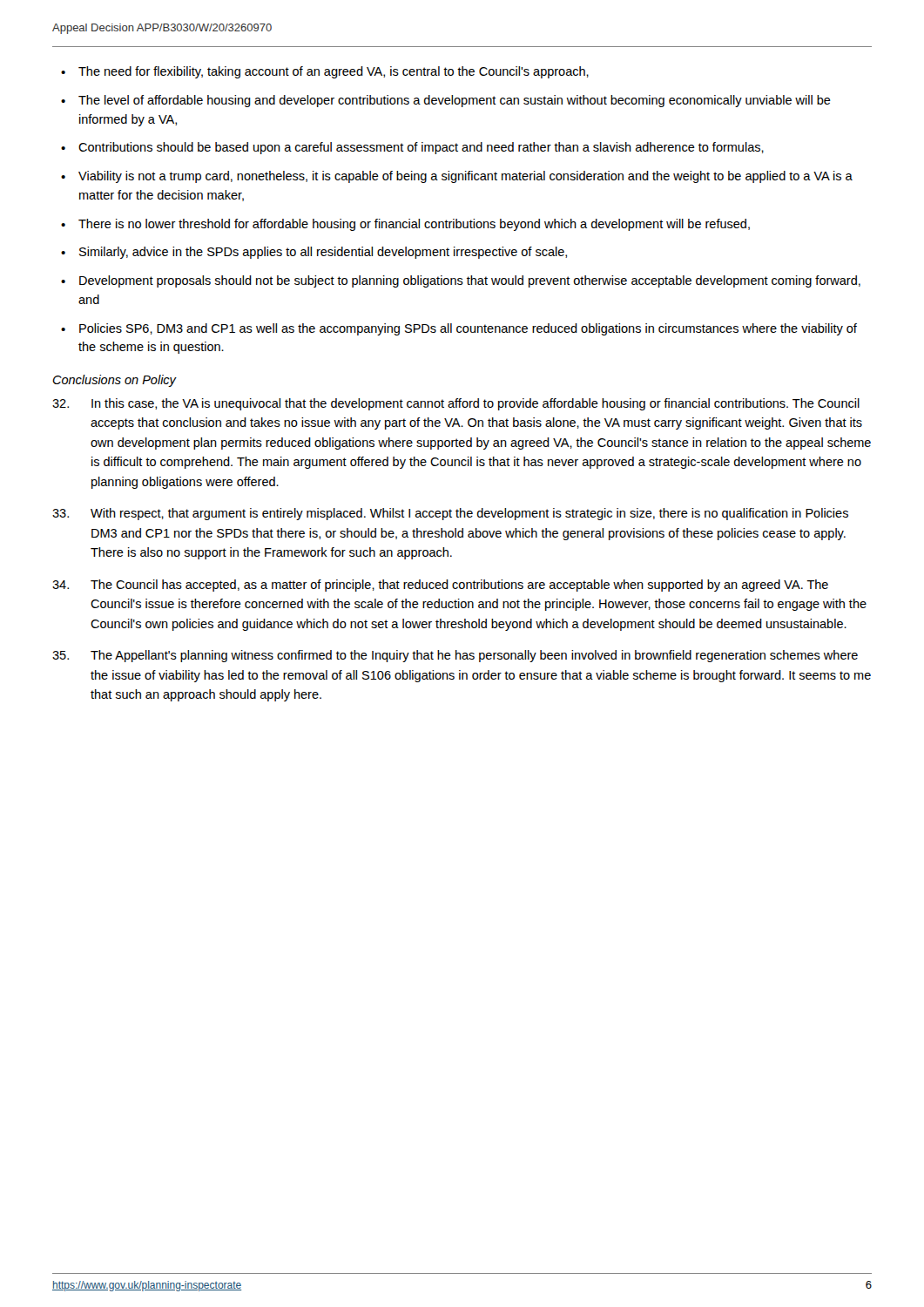Find the block on this page that starts "Policies SP6, DM3 and CP1 as"
Screen dimensions: 1307x924
pyautogui.click(x=468, y=338)
